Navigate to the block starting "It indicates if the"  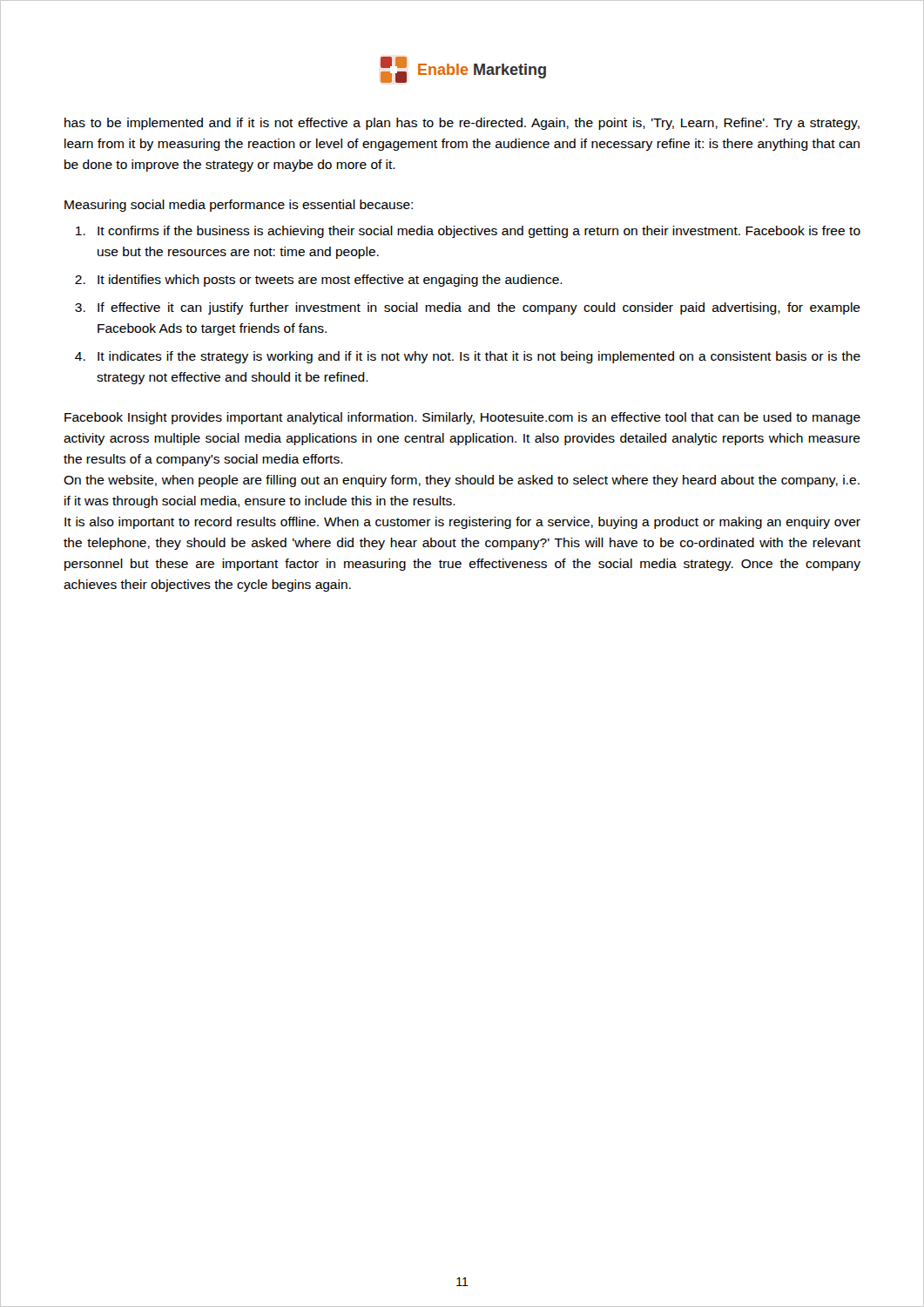click(479, 367)
